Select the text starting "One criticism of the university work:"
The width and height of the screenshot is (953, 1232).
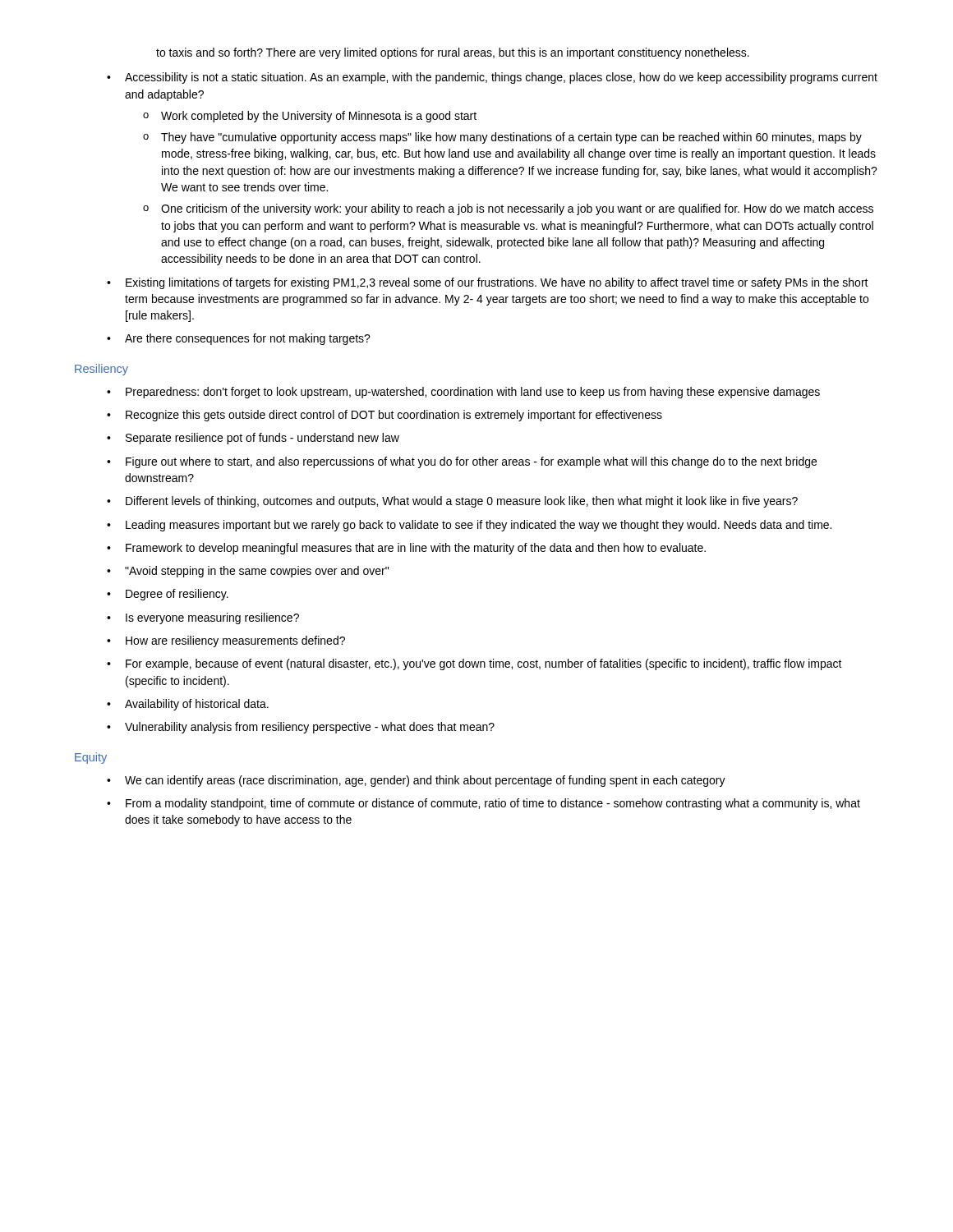tap(511, 234)
